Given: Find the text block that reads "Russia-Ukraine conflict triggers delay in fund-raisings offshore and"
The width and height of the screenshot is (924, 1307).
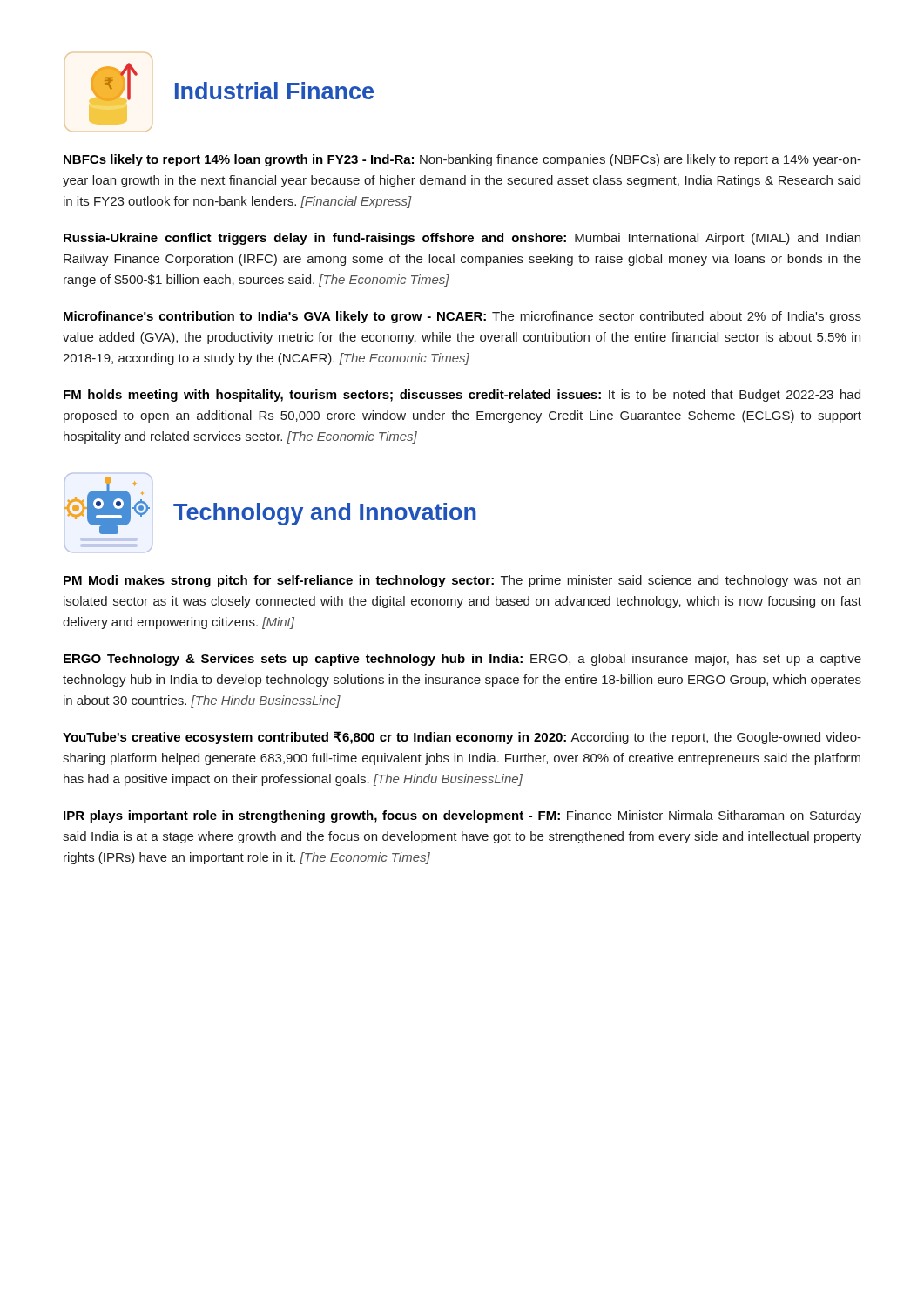Looking at the screenshot, I should 462,258.
